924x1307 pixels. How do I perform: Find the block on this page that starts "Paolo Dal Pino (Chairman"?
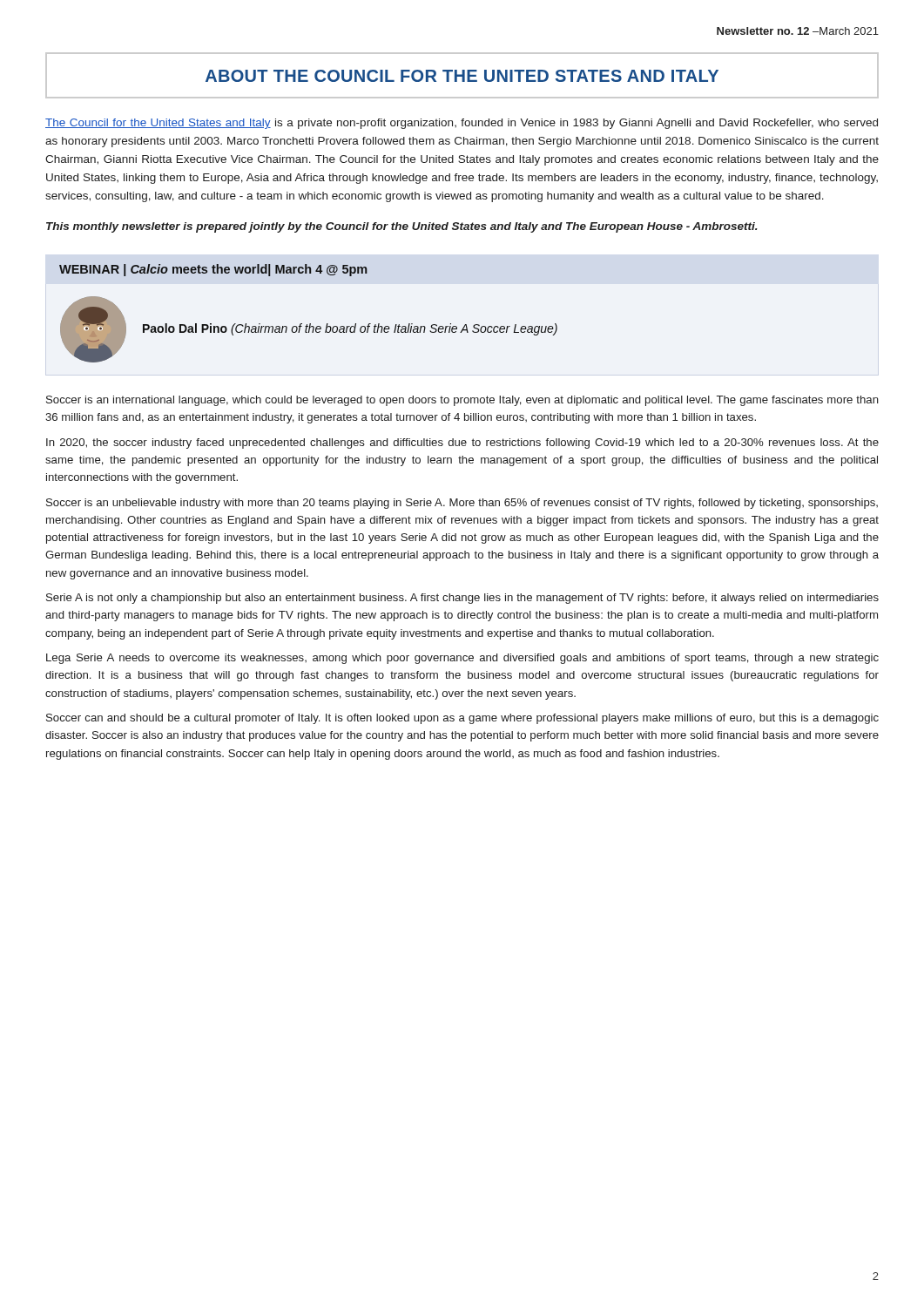(350, 329)
